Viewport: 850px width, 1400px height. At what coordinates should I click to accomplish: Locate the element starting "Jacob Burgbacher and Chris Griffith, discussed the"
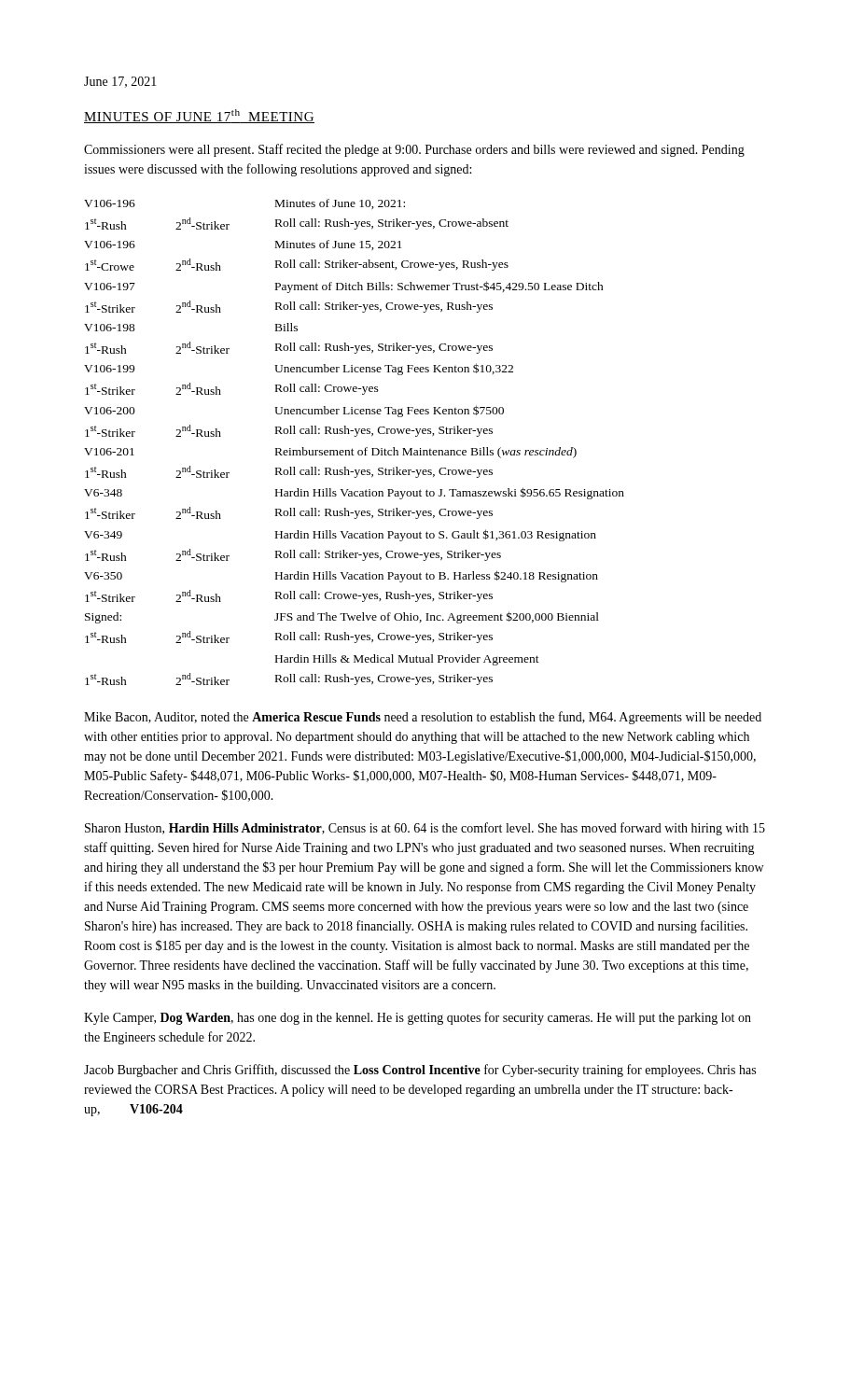coord(420,1090)
